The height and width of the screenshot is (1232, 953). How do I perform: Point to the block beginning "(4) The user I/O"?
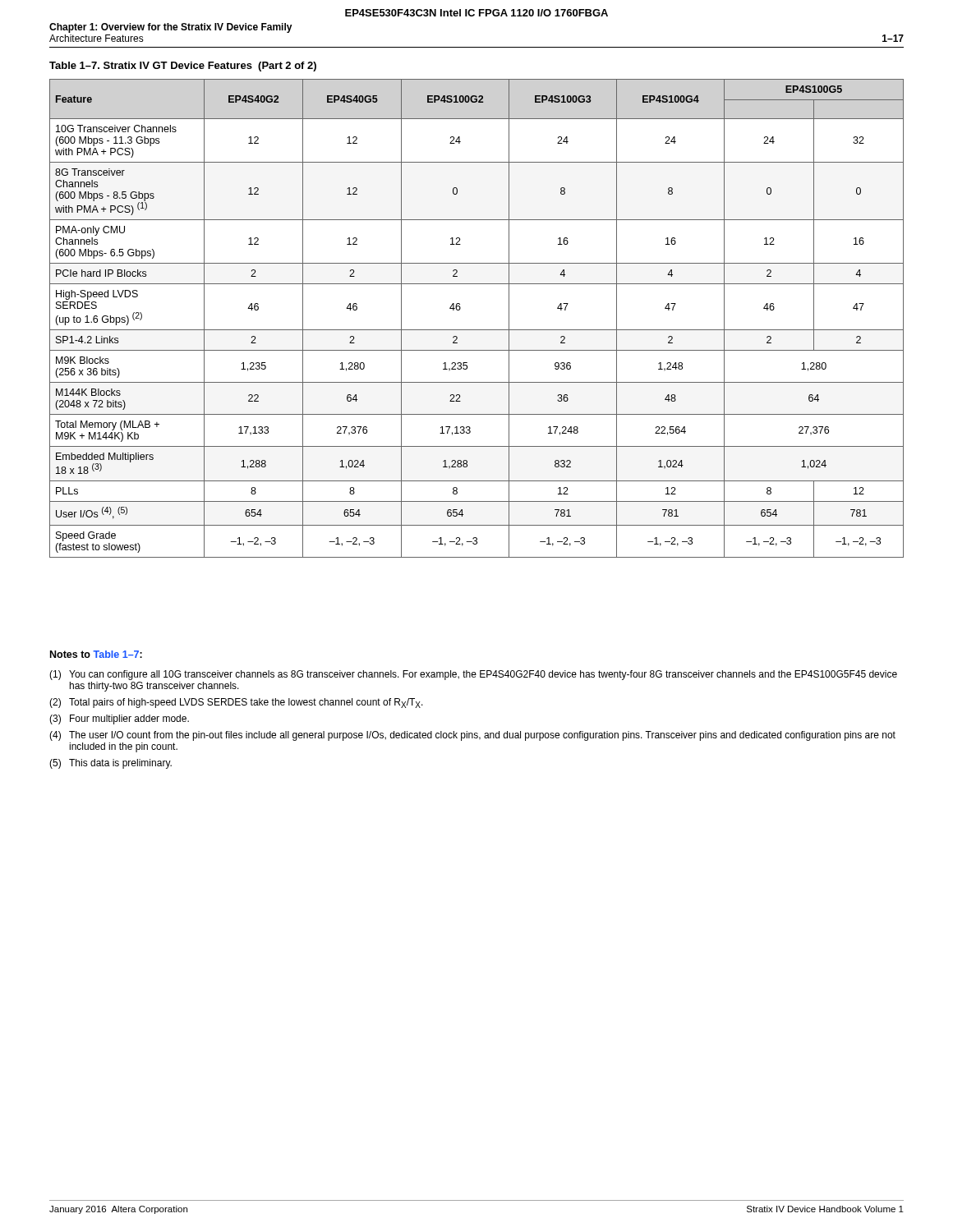[476, 741]
